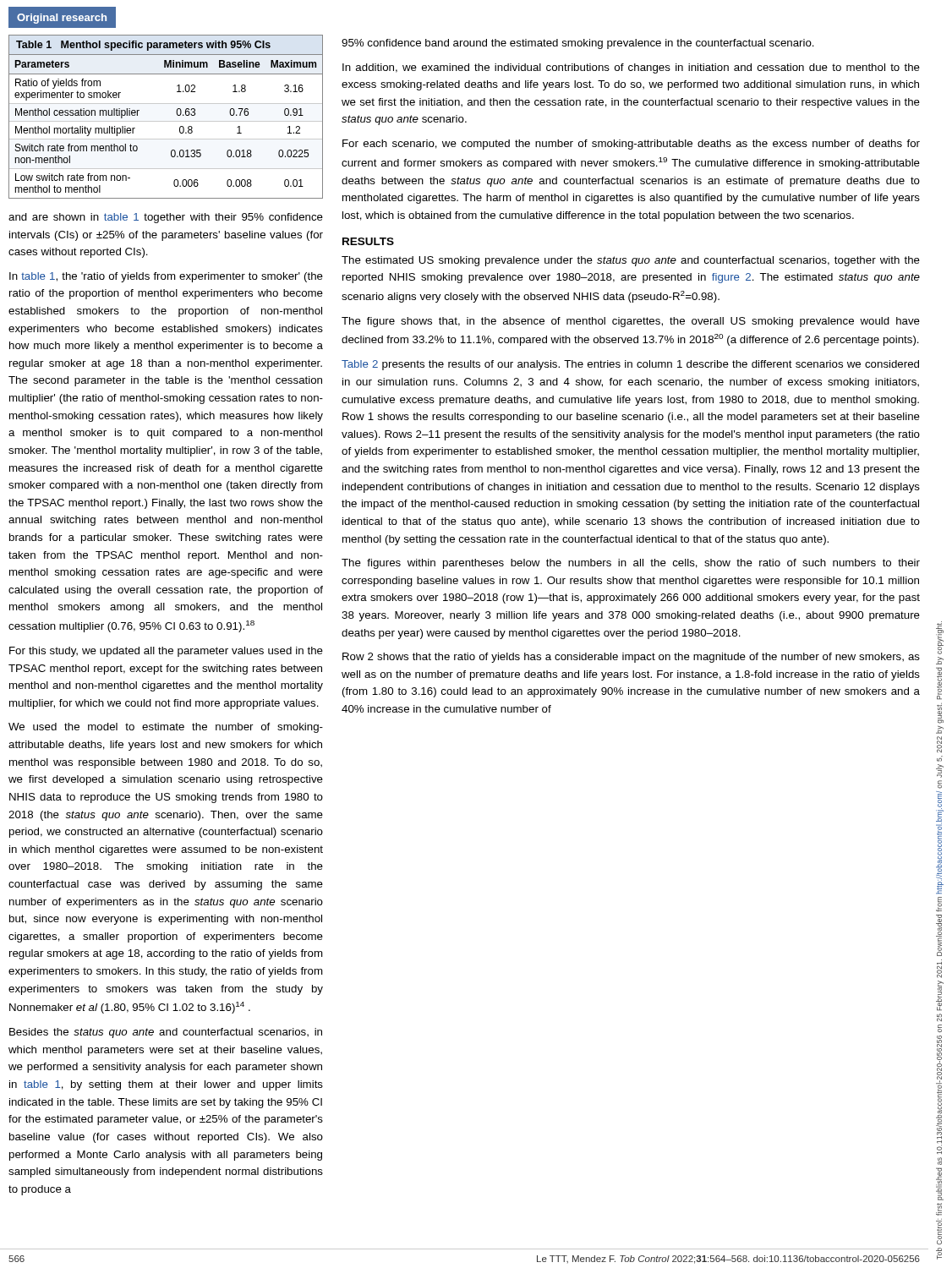This screenshot has height=1268, width=952.
Task: Select a table
Action: [x=166, y=117]
